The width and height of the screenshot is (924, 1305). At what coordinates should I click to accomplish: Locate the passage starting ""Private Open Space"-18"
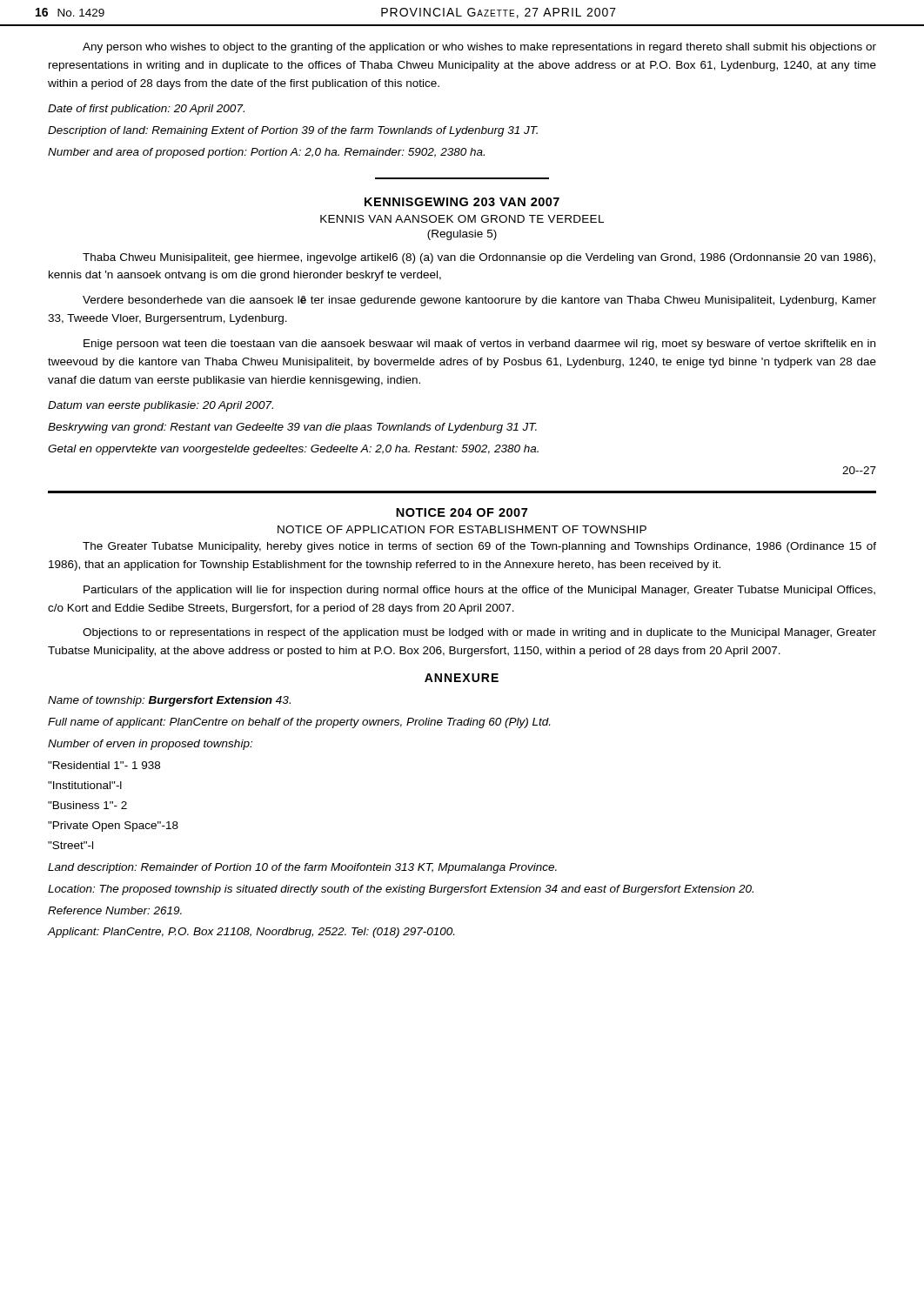[113, 826]
